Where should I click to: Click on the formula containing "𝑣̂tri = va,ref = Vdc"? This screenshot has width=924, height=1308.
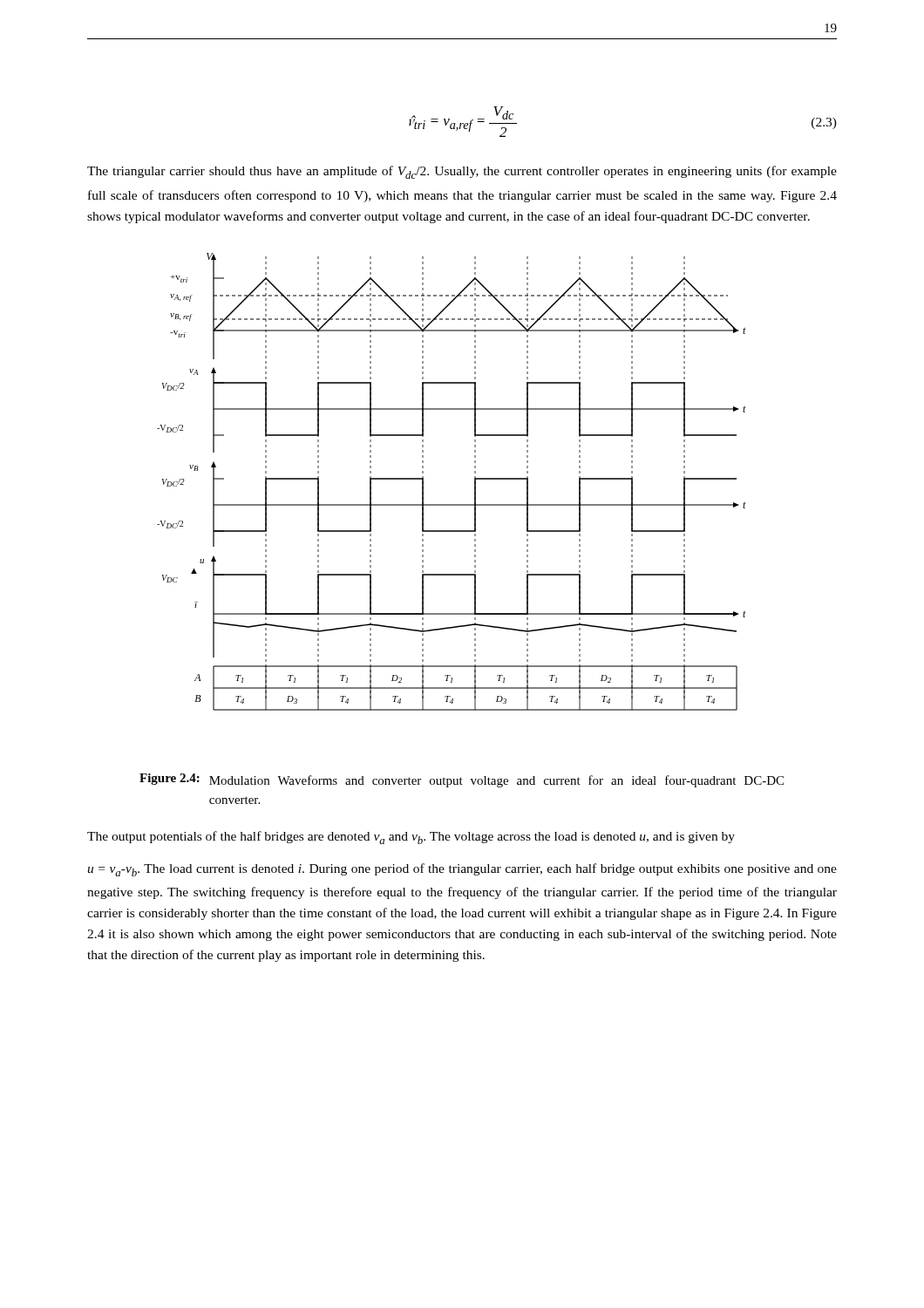(x=503, y=123)
